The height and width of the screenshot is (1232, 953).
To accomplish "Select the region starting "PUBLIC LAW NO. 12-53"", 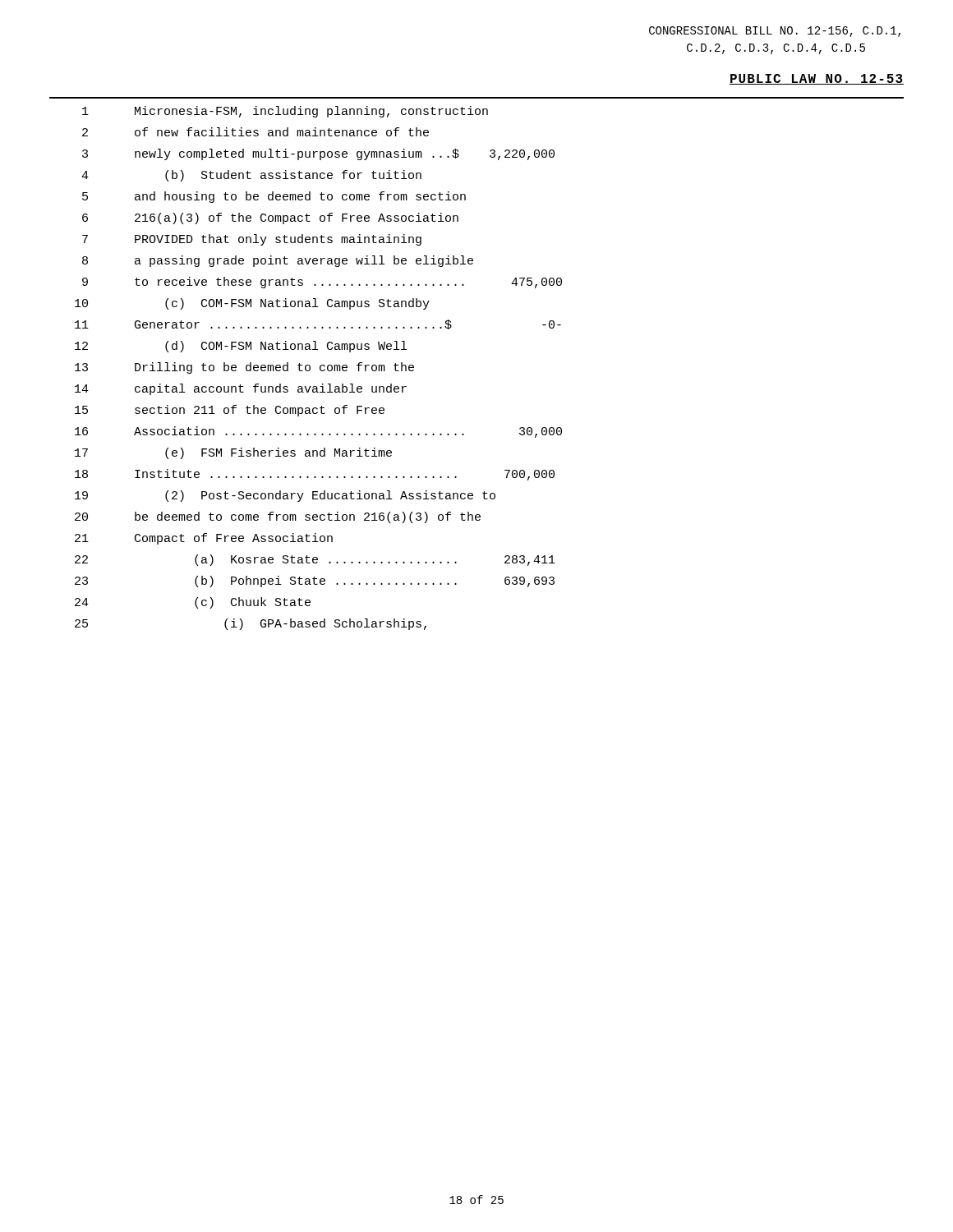I will (817, 80).
